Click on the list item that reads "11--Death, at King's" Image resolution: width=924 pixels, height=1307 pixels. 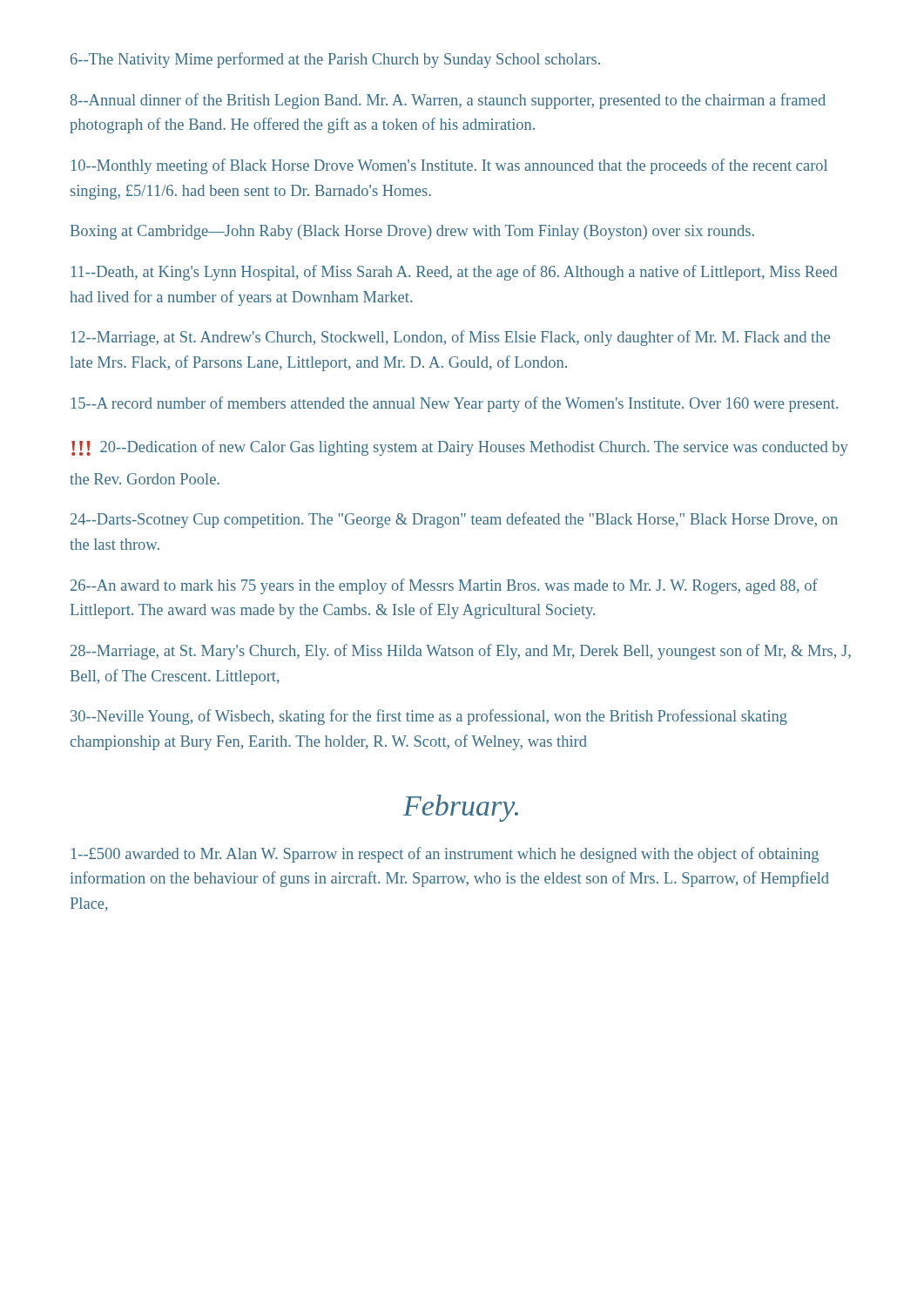click(x=454, y=284)
